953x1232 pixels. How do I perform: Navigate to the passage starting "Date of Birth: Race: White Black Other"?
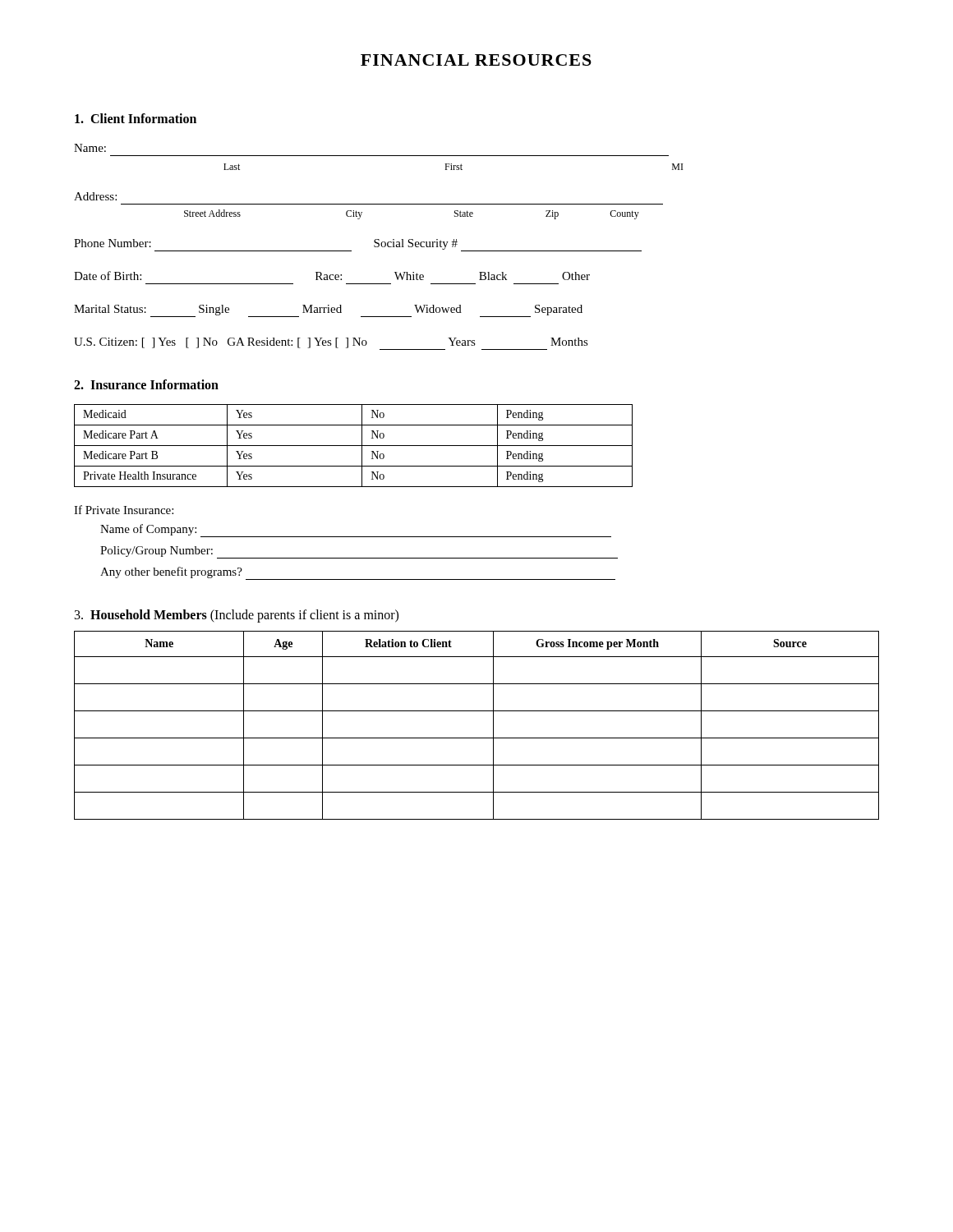click(332, 277)
